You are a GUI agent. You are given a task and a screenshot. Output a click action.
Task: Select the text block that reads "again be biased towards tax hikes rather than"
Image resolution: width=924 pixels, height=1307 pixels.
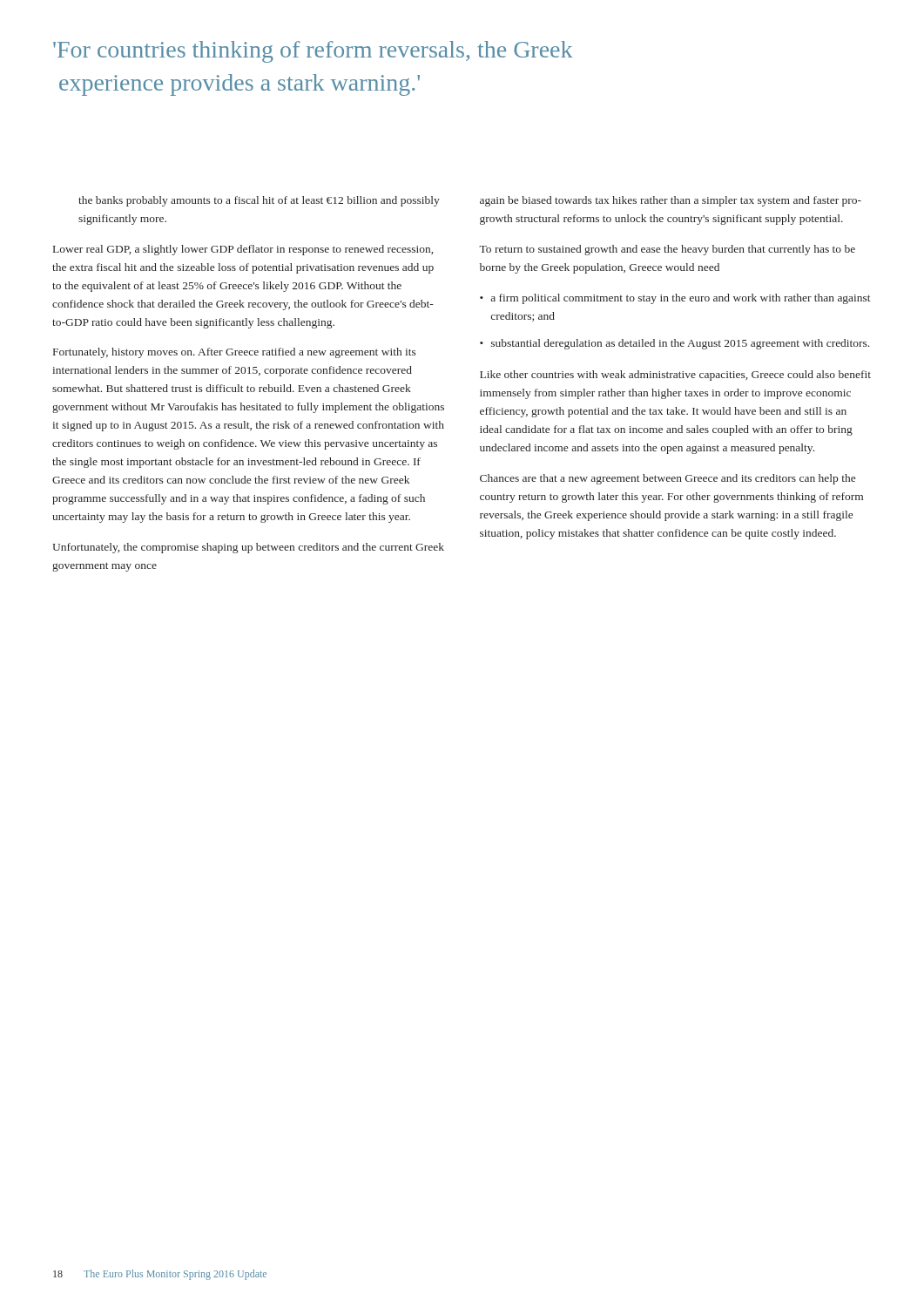676,210
